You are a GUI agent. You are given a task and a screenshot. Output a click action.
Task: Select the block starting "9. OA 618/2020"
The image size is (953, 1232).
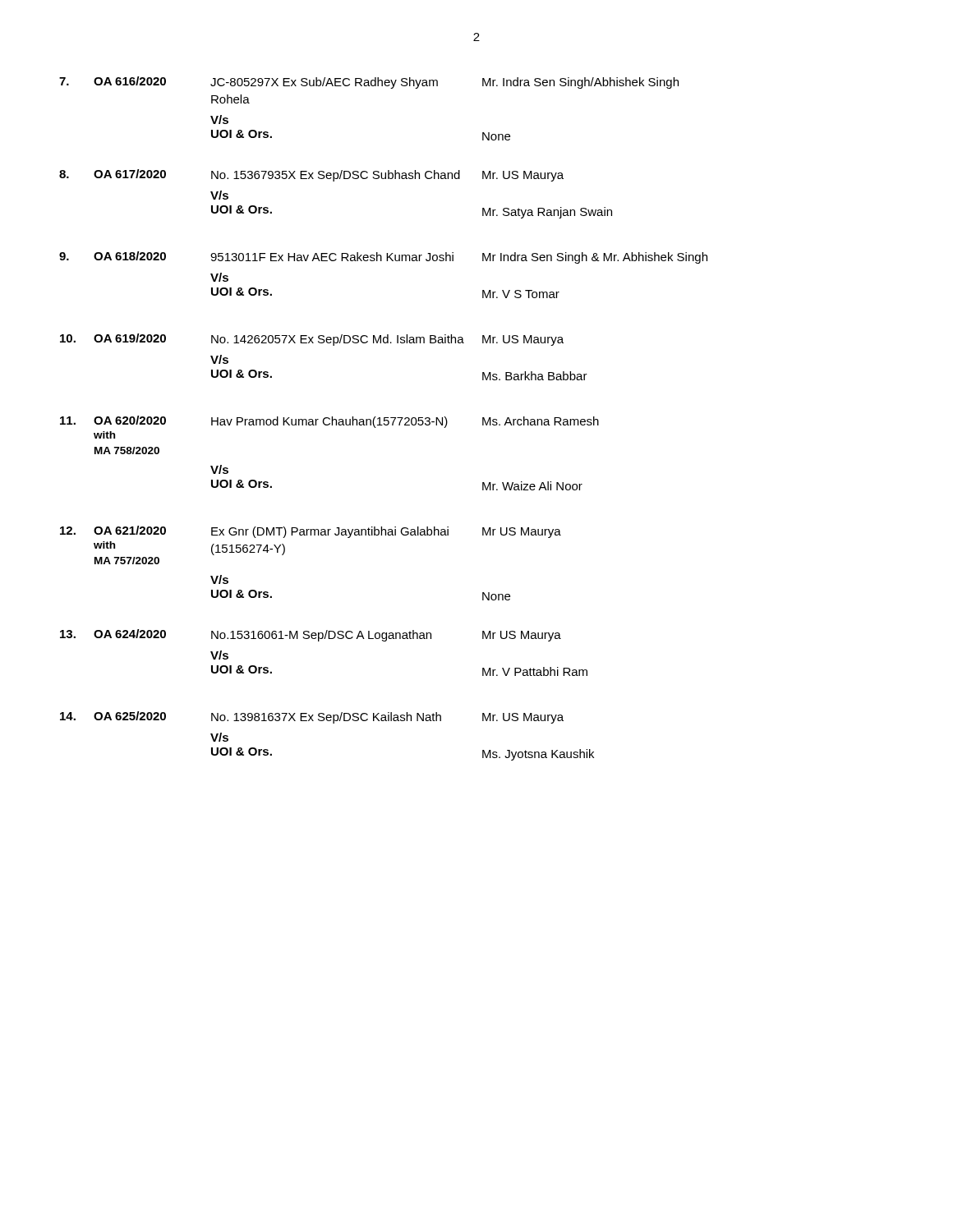click(x=481, y=268)
